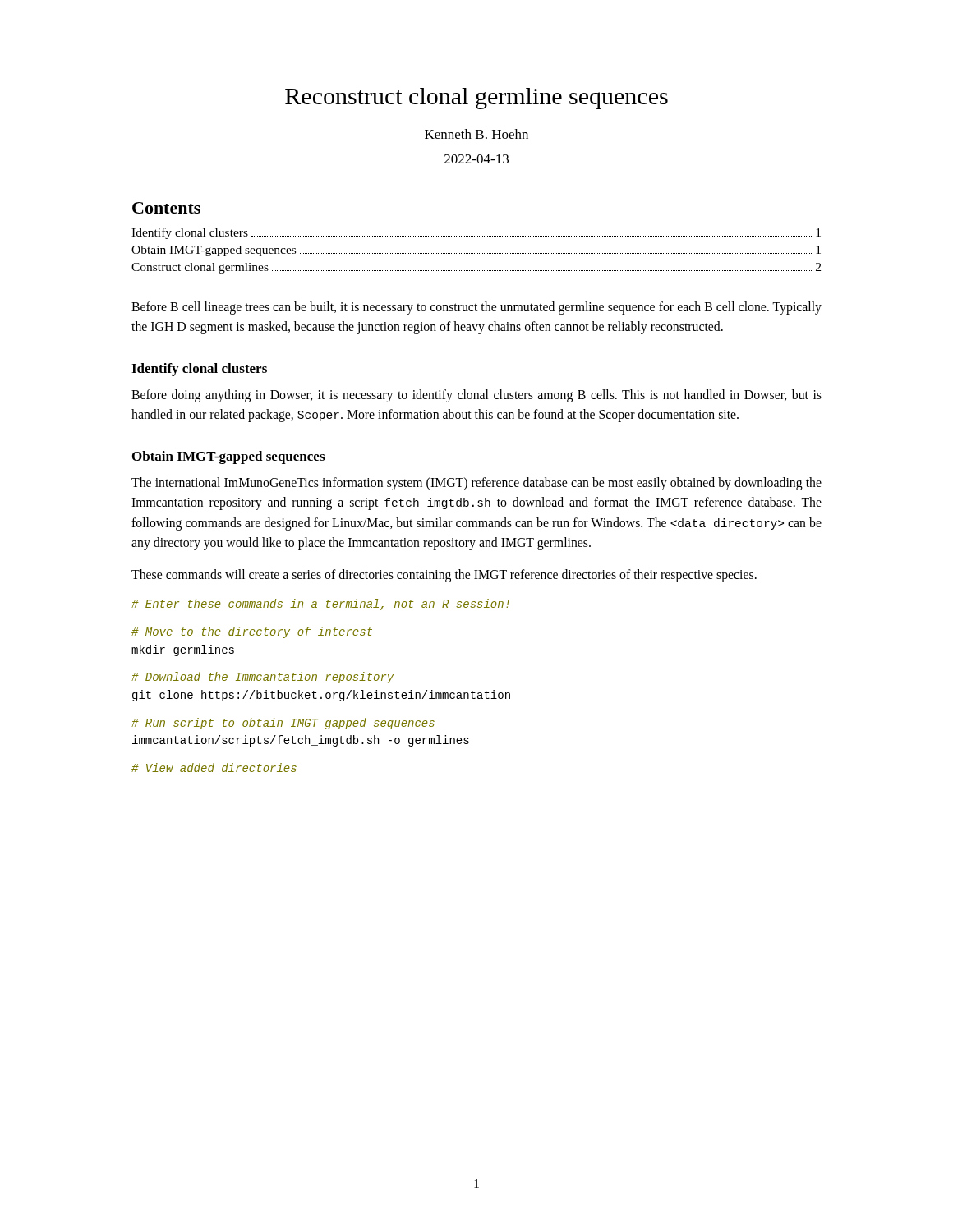This screenshot has height=1232, width=953.
Task: Locate the text block that reads "Before B cell lineage trees can be built,"
Action: click(x=476, y=317)
